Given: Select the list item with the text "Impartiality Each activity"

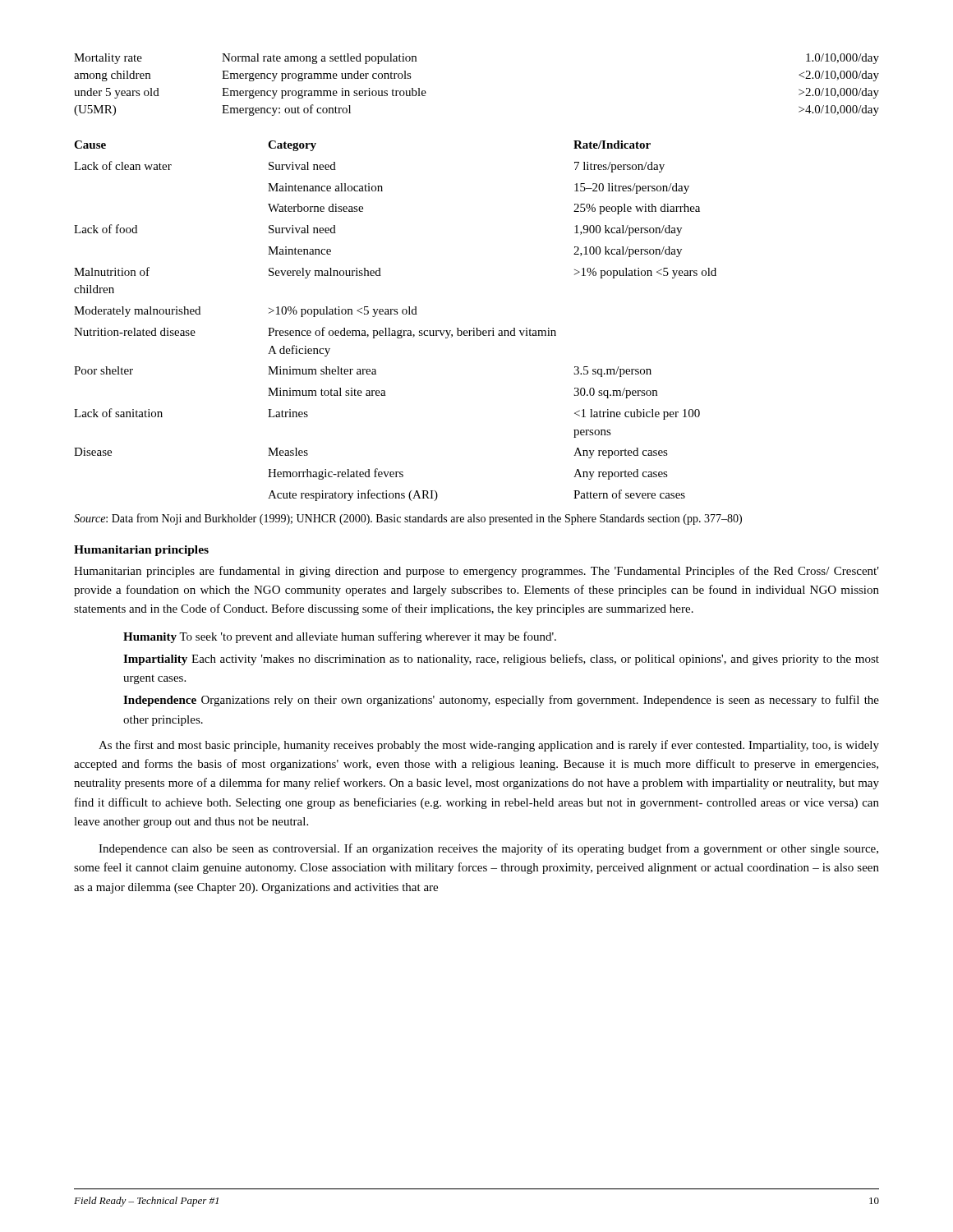Looking at the screenshot, I should point(501,669).
